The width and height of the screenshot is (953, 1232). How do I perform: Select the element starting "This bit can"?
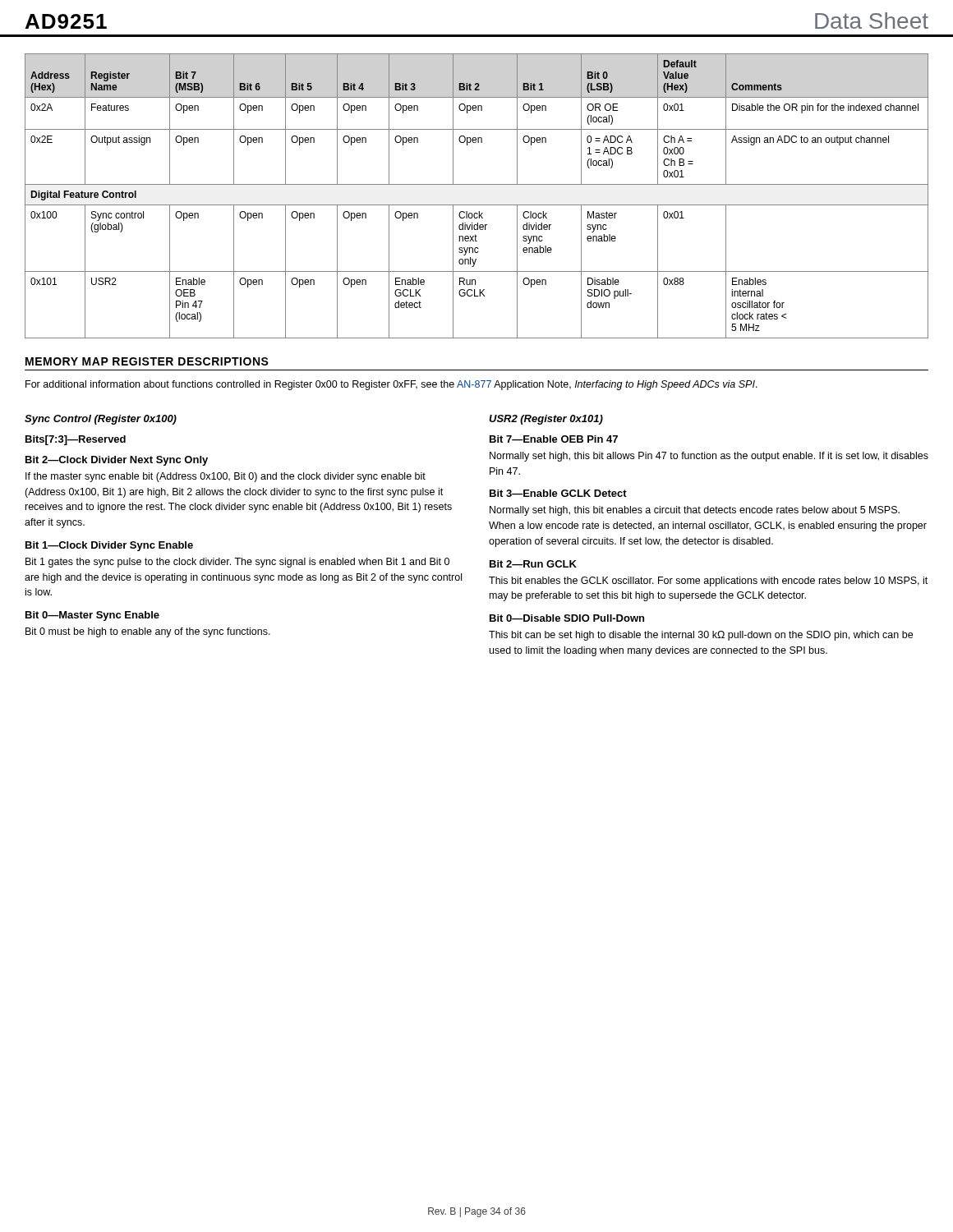pyautogui.click(x=701, y=643)
